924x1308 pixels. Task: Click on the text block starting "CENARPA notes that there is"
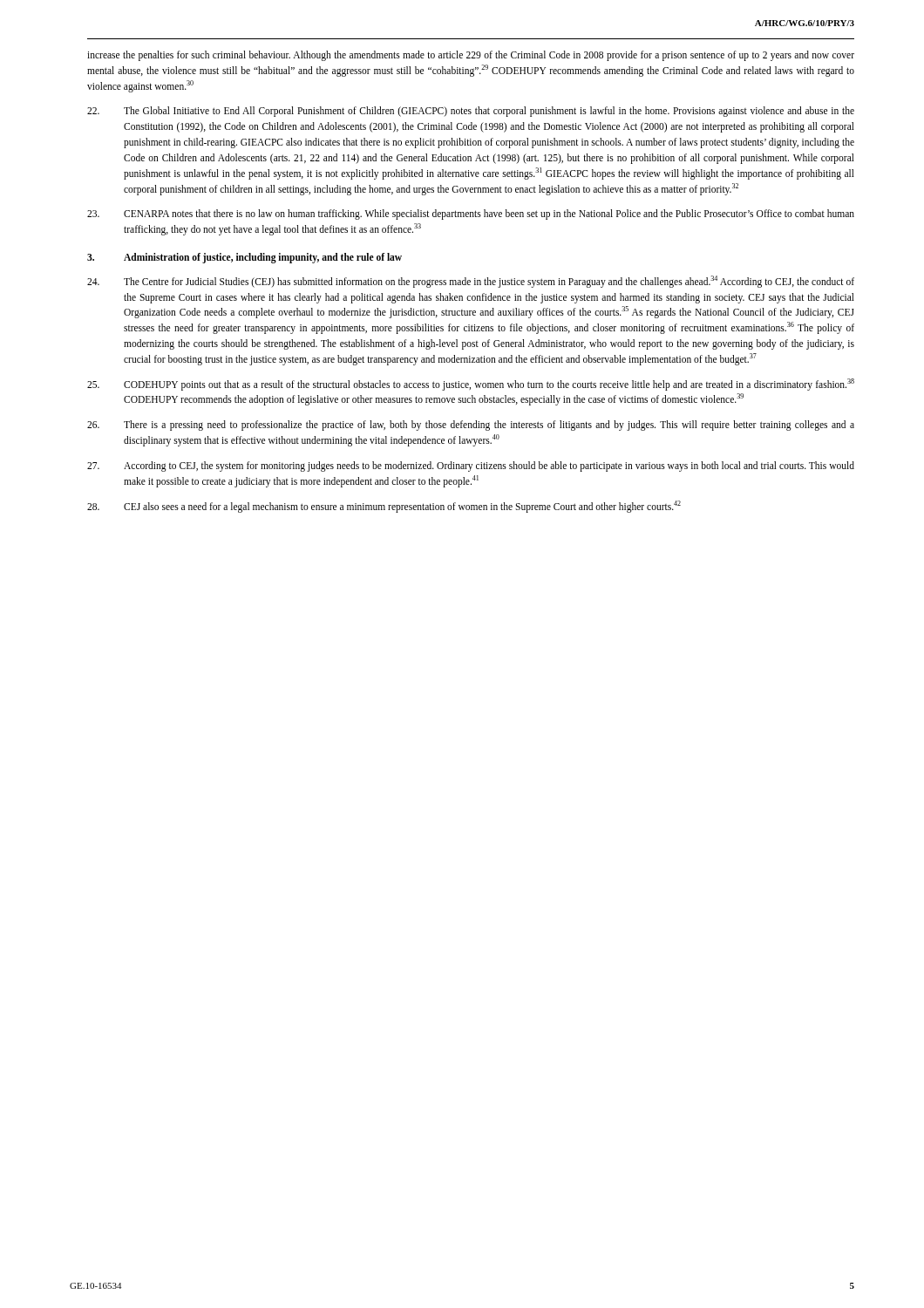(471, 222)
